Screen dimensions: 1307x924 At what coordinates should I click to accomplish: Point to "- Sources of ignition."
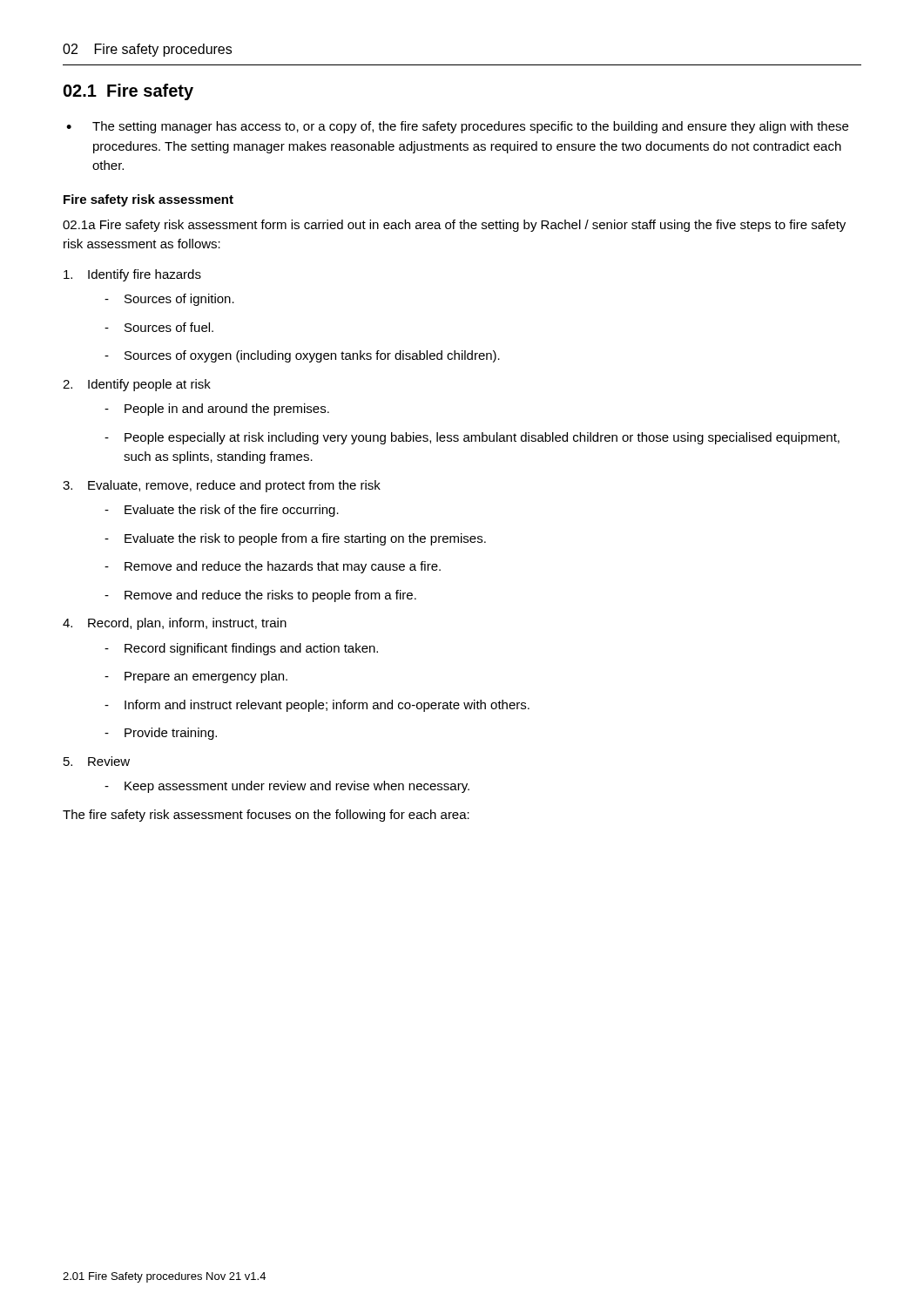170,299
